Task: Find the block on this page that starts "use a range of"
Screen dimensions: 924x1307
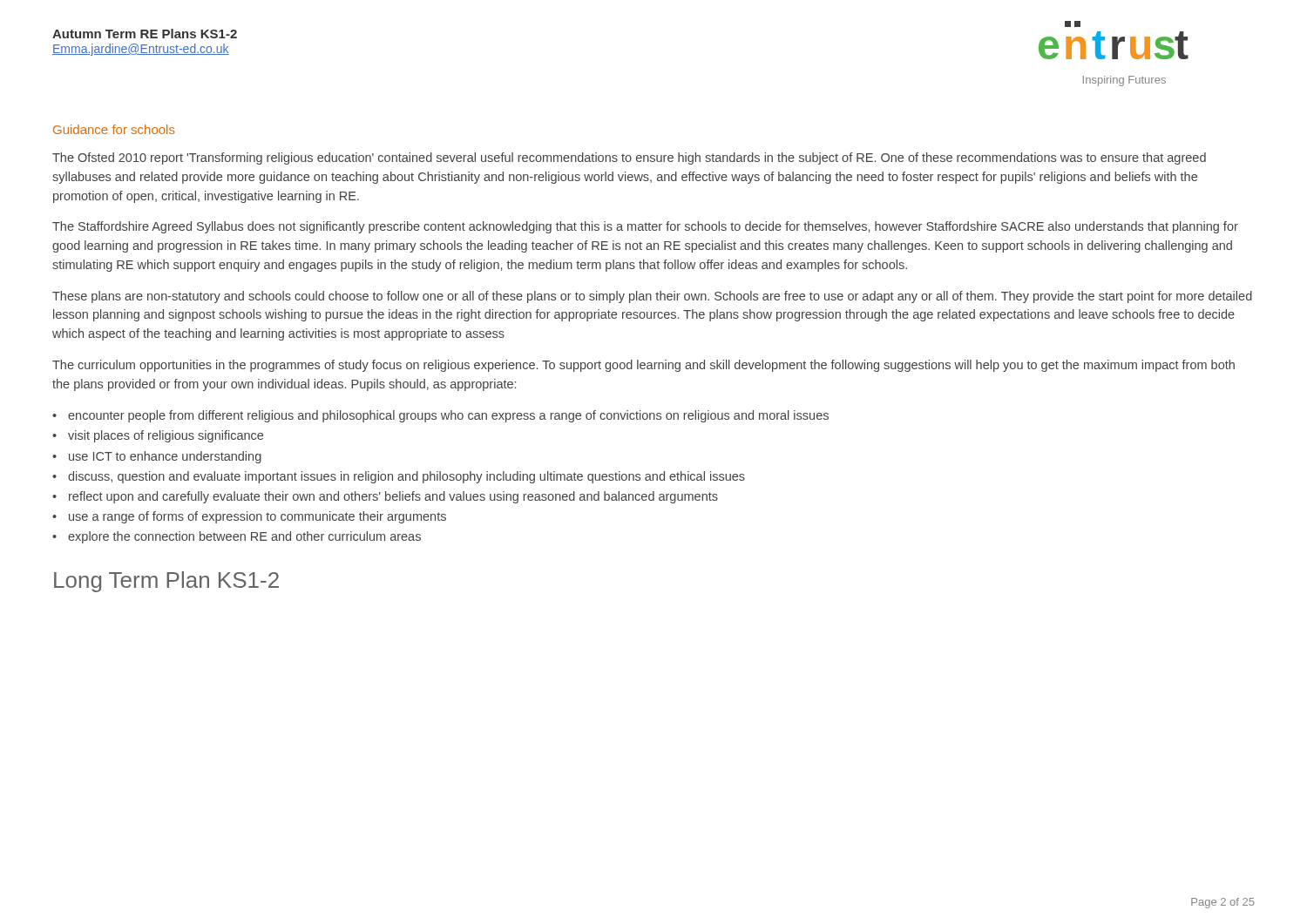Action: click(257, 517)
